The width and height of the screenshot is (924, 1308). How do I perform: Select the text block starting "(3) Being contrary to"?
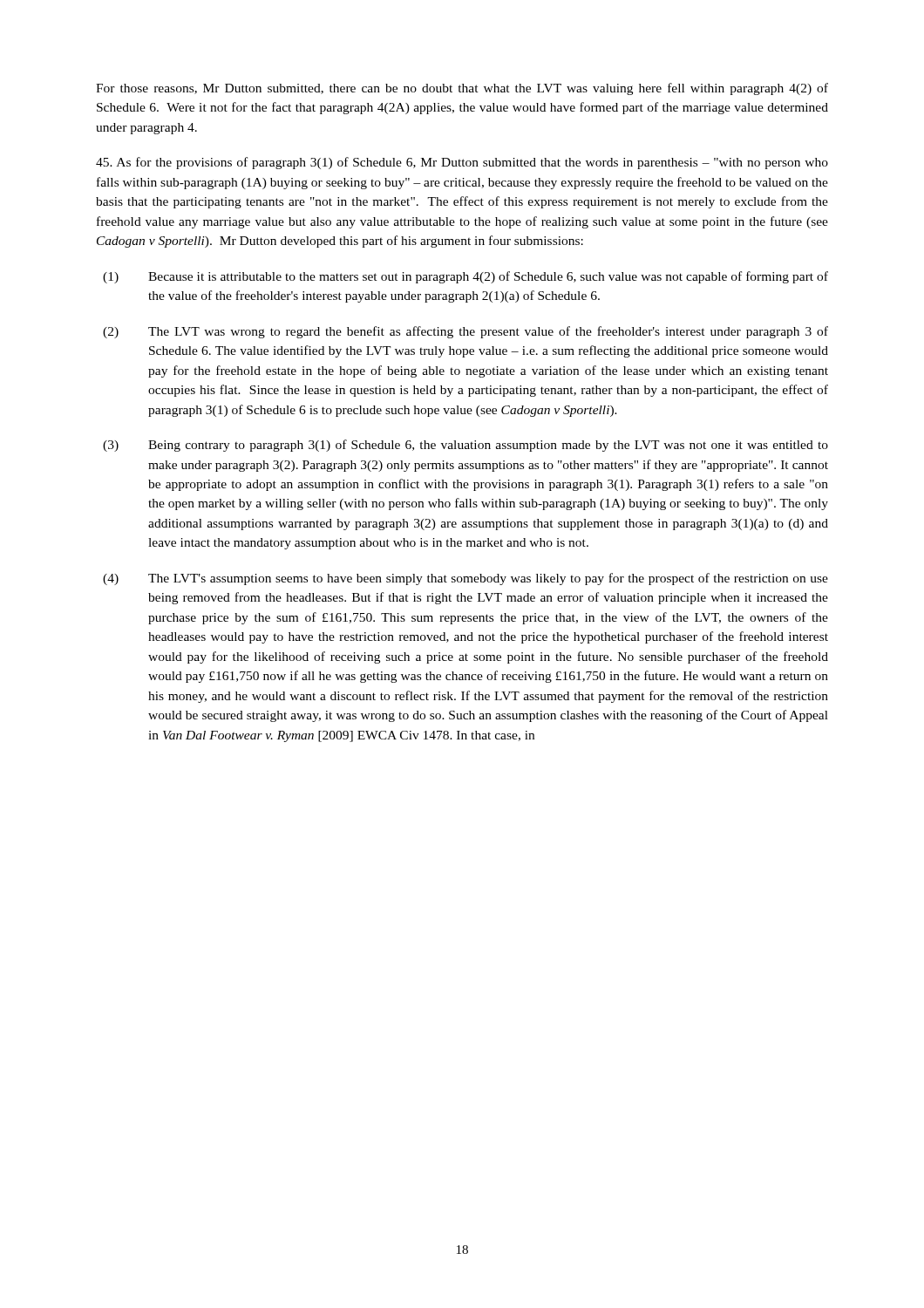pyautogui.click(x=462, y=494)
